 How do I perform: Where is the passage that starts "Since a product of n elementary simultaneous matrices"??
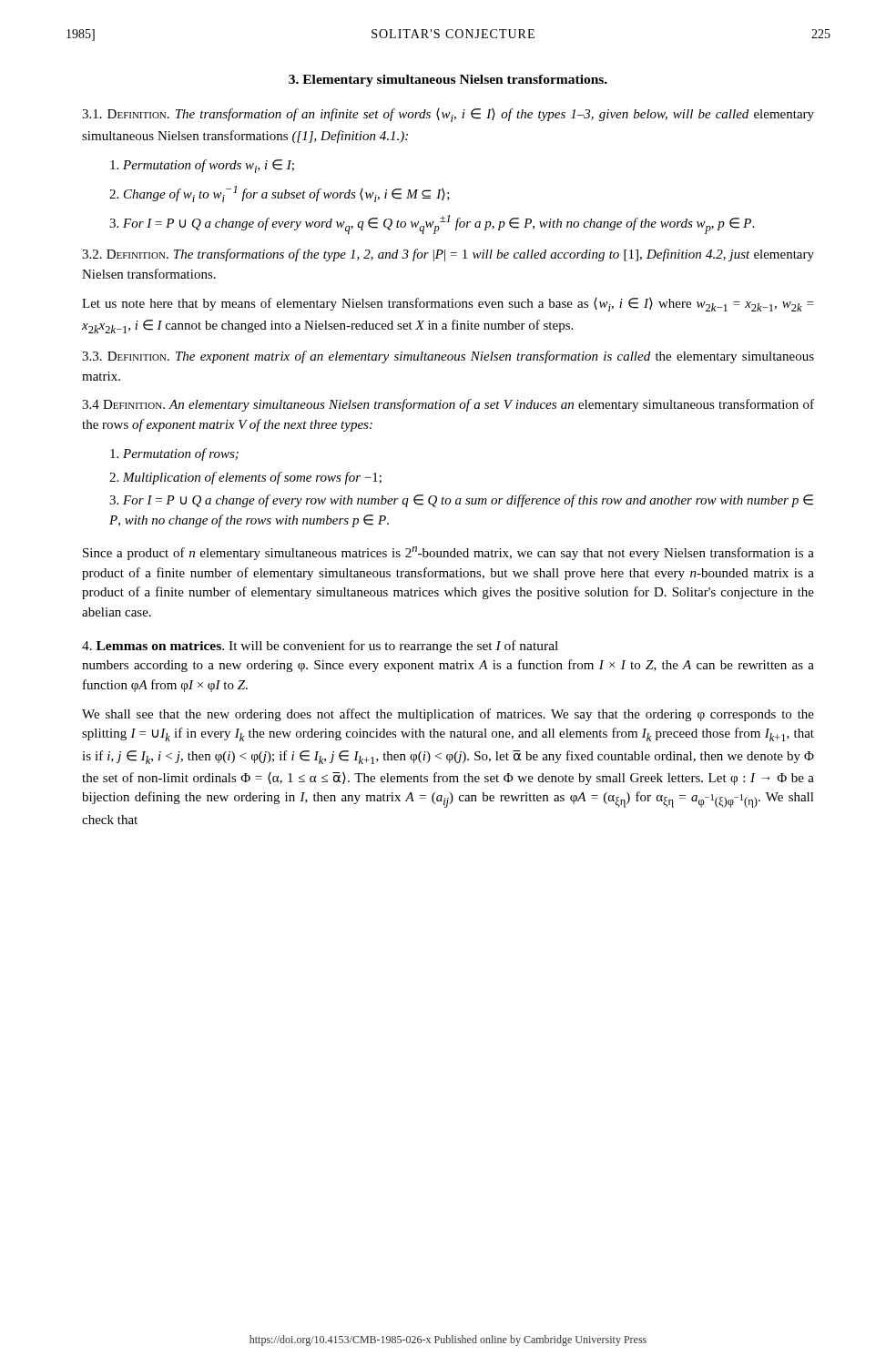tap(448, 581)
